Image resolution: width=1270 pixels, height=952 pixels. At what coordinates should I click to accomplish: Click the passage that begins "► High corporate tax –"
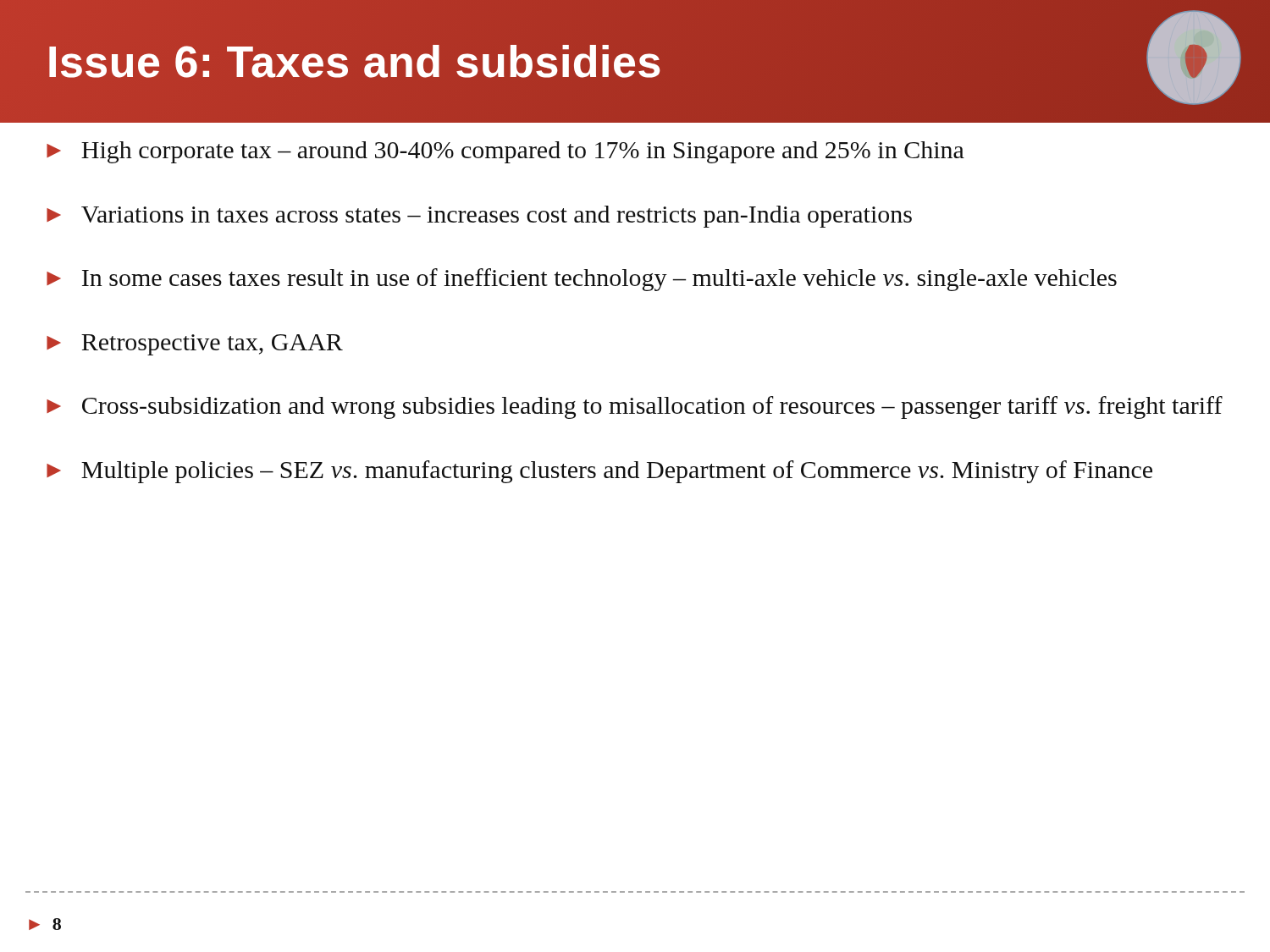[x=503, y=150]
